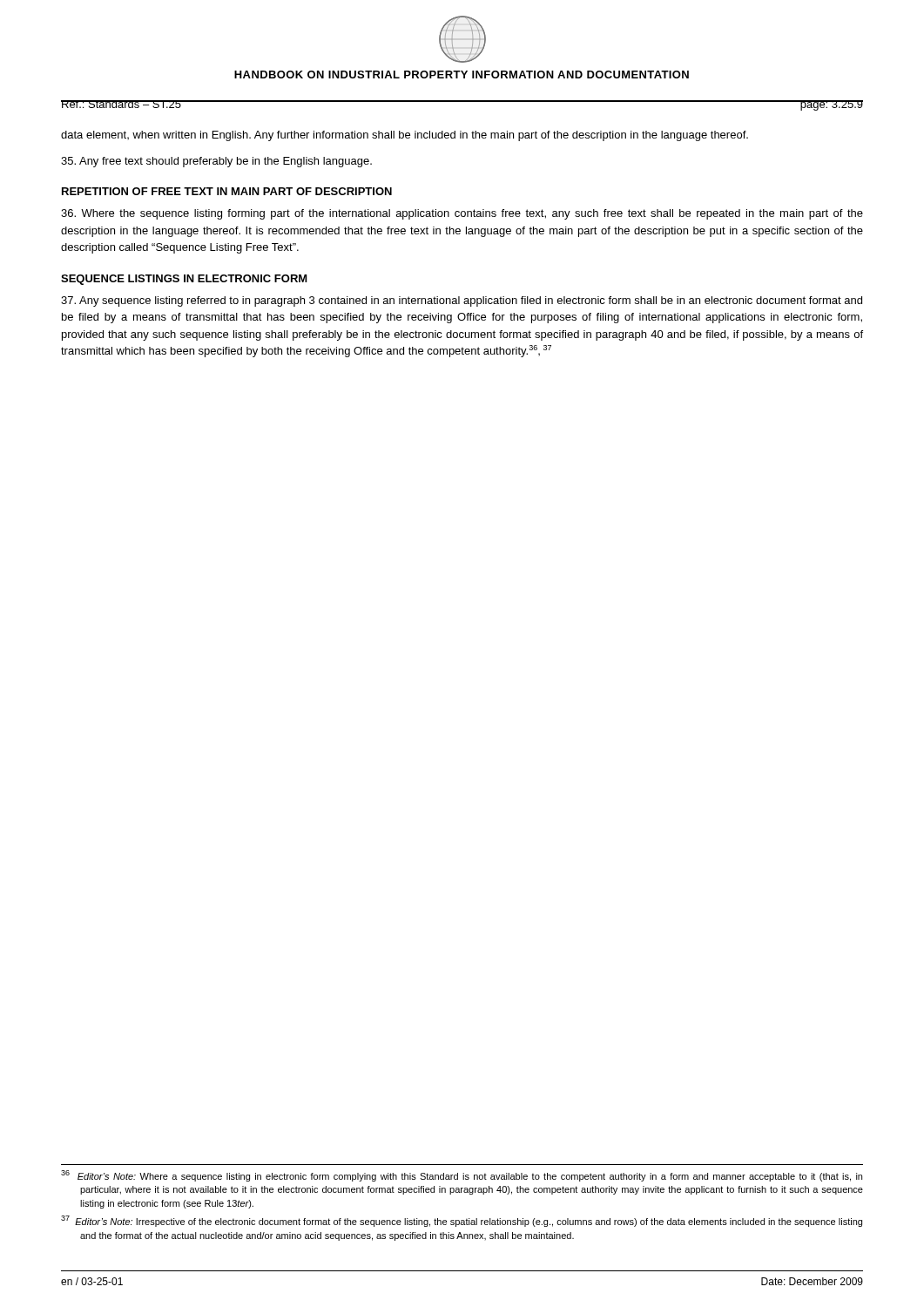This screenshot has width=924, height=1307.
Task: Point to the block beginning "37 Editor’s Note:"
Action: 462,1228
